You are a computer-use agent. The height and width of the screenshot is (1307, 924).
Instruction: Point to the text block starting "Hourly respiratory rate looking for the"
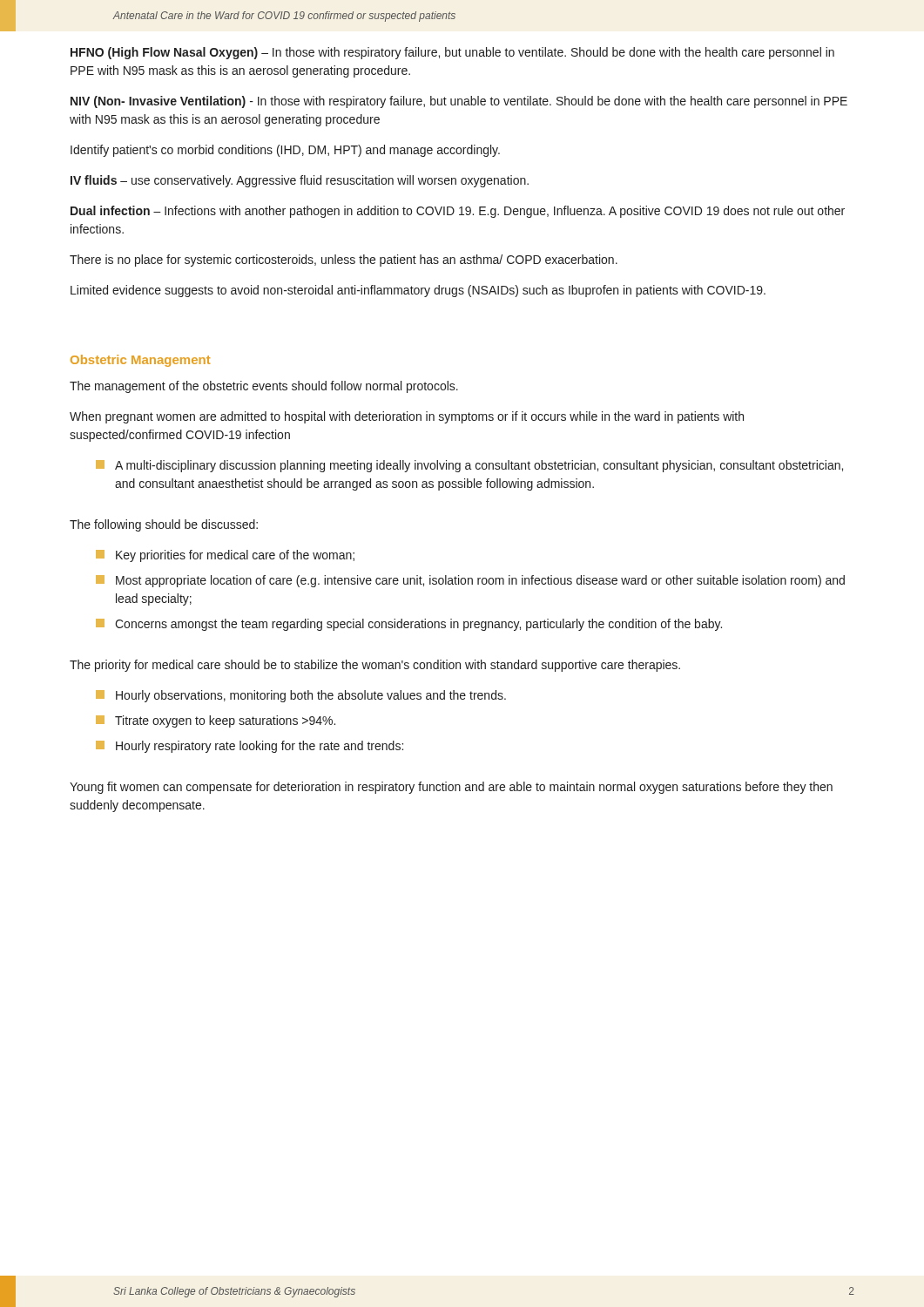250,746
